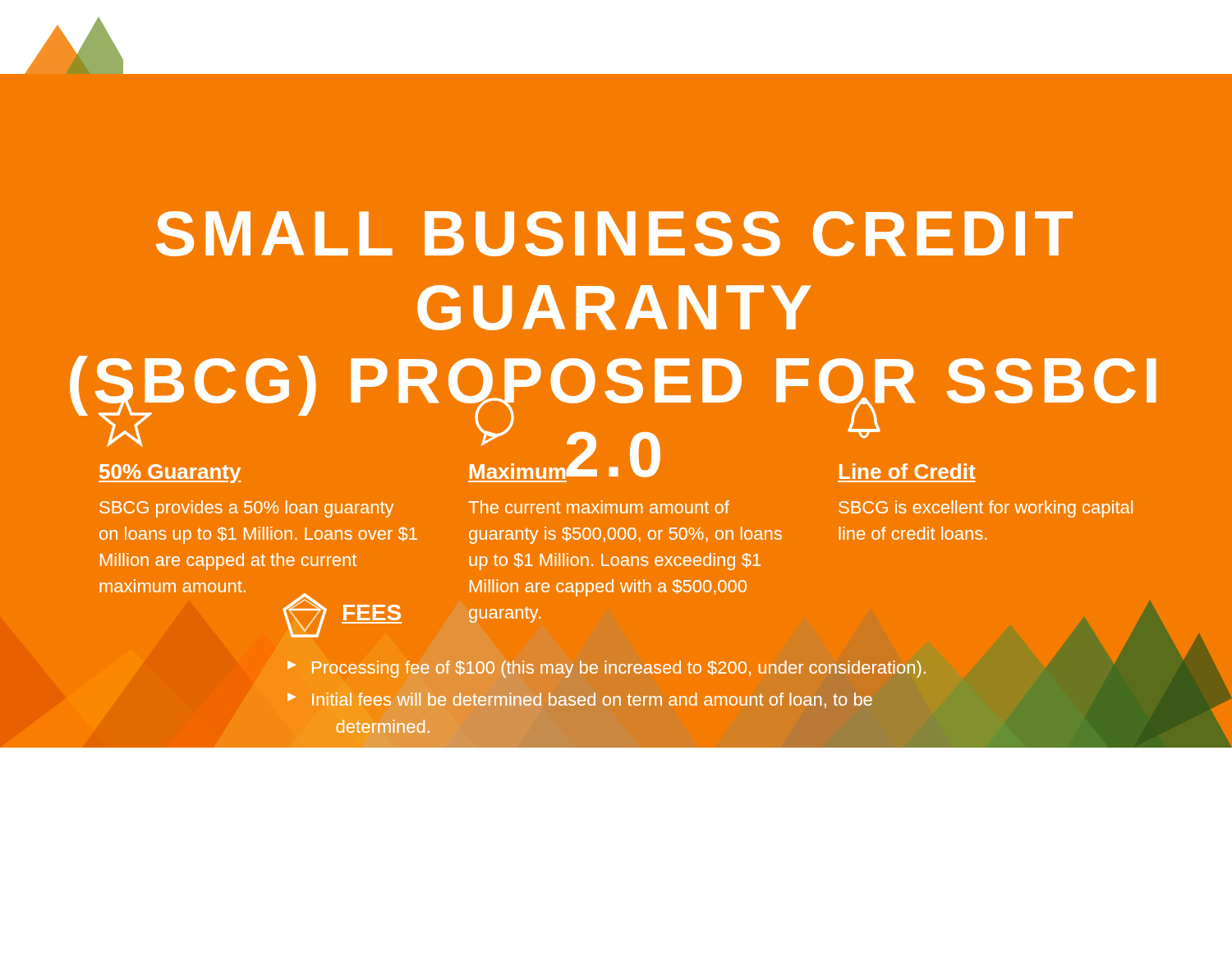Select the text block with the text "SBCG provides a 50% loan guaranty on loans"

coord(258,547)
